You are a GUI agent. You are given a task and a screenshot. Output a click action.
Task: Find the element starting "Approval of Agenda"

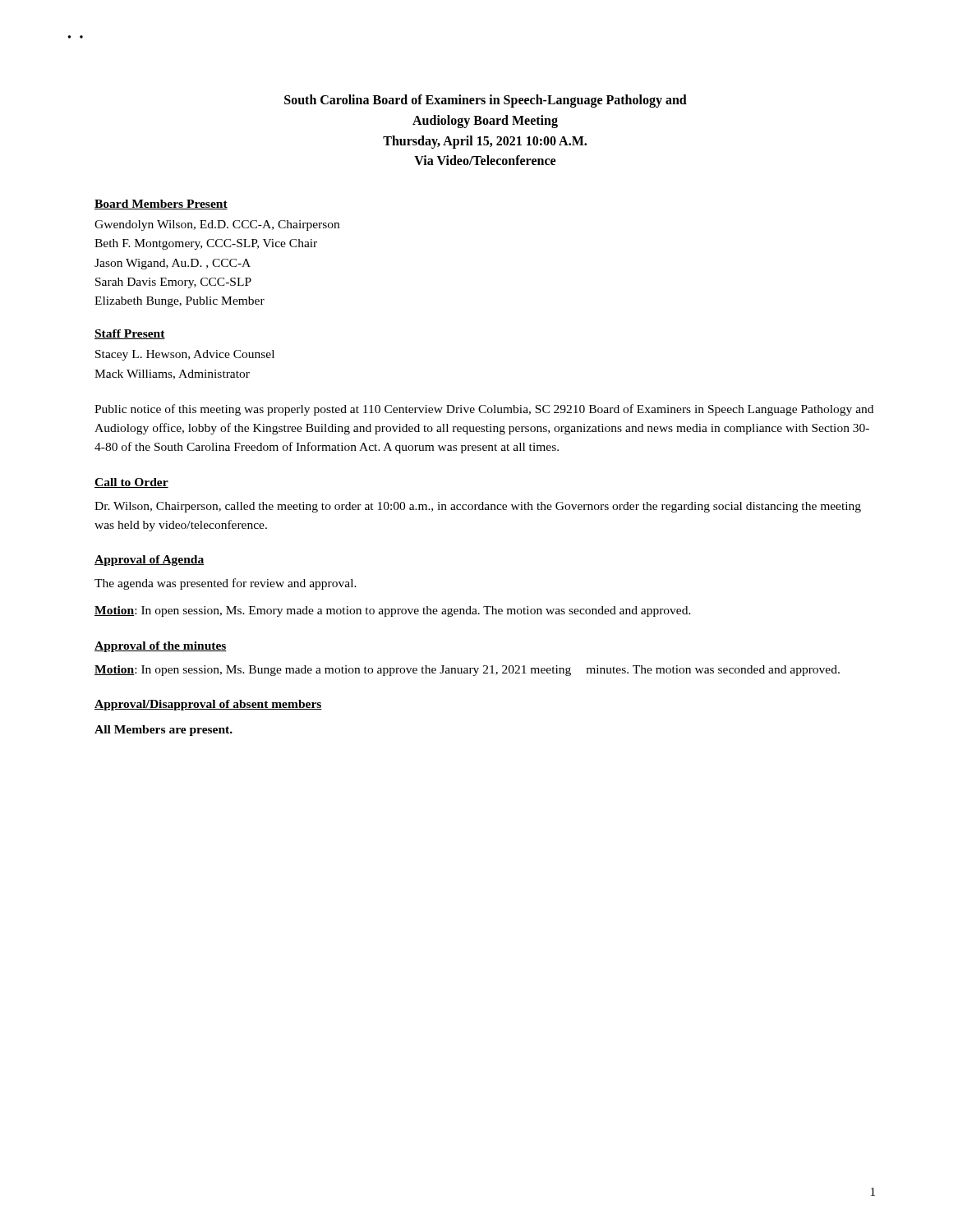coord(149,559)
